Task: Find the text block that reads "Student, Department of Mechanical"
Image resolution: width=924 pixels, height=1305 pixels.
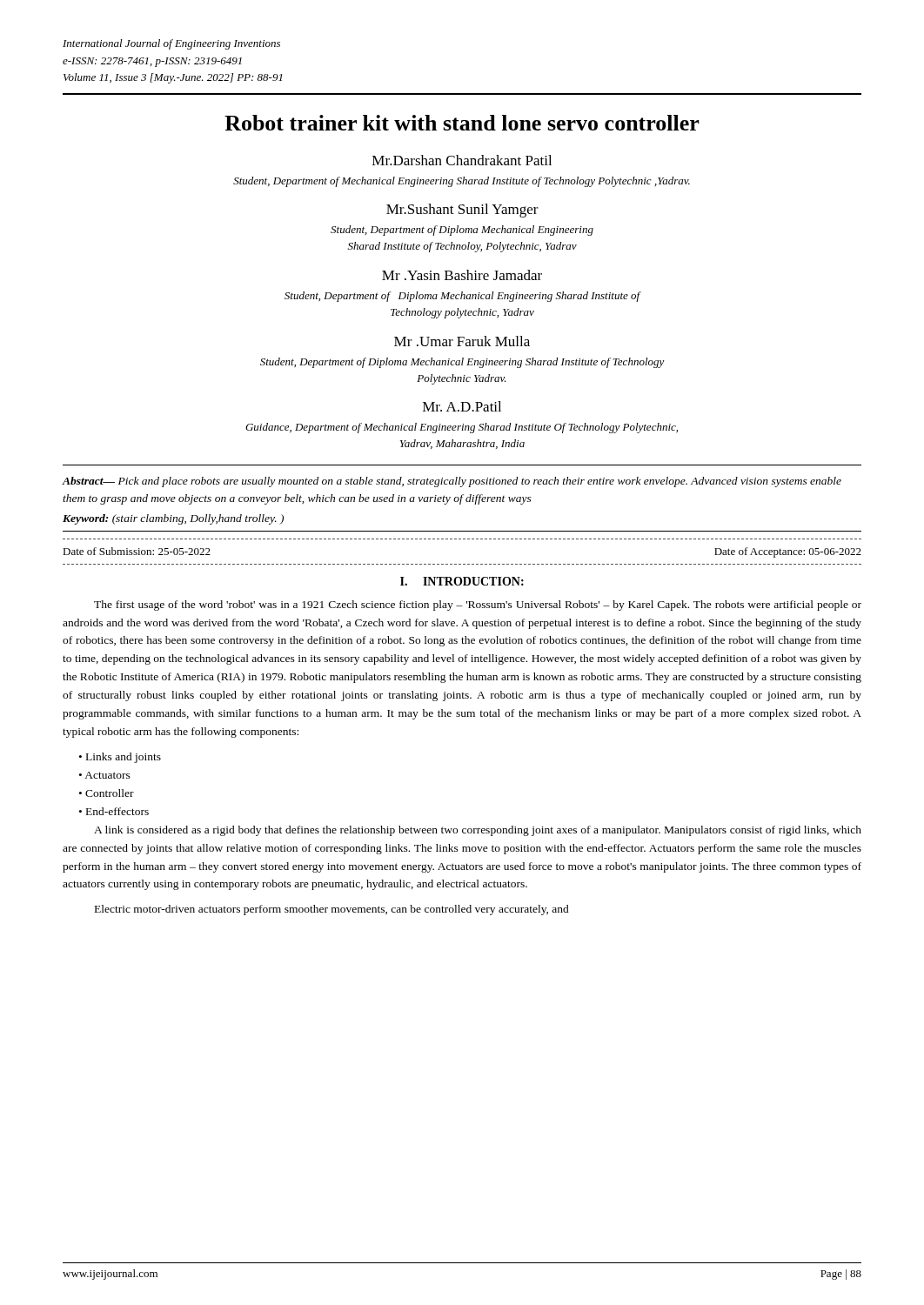Action: (x=462, y=181)
